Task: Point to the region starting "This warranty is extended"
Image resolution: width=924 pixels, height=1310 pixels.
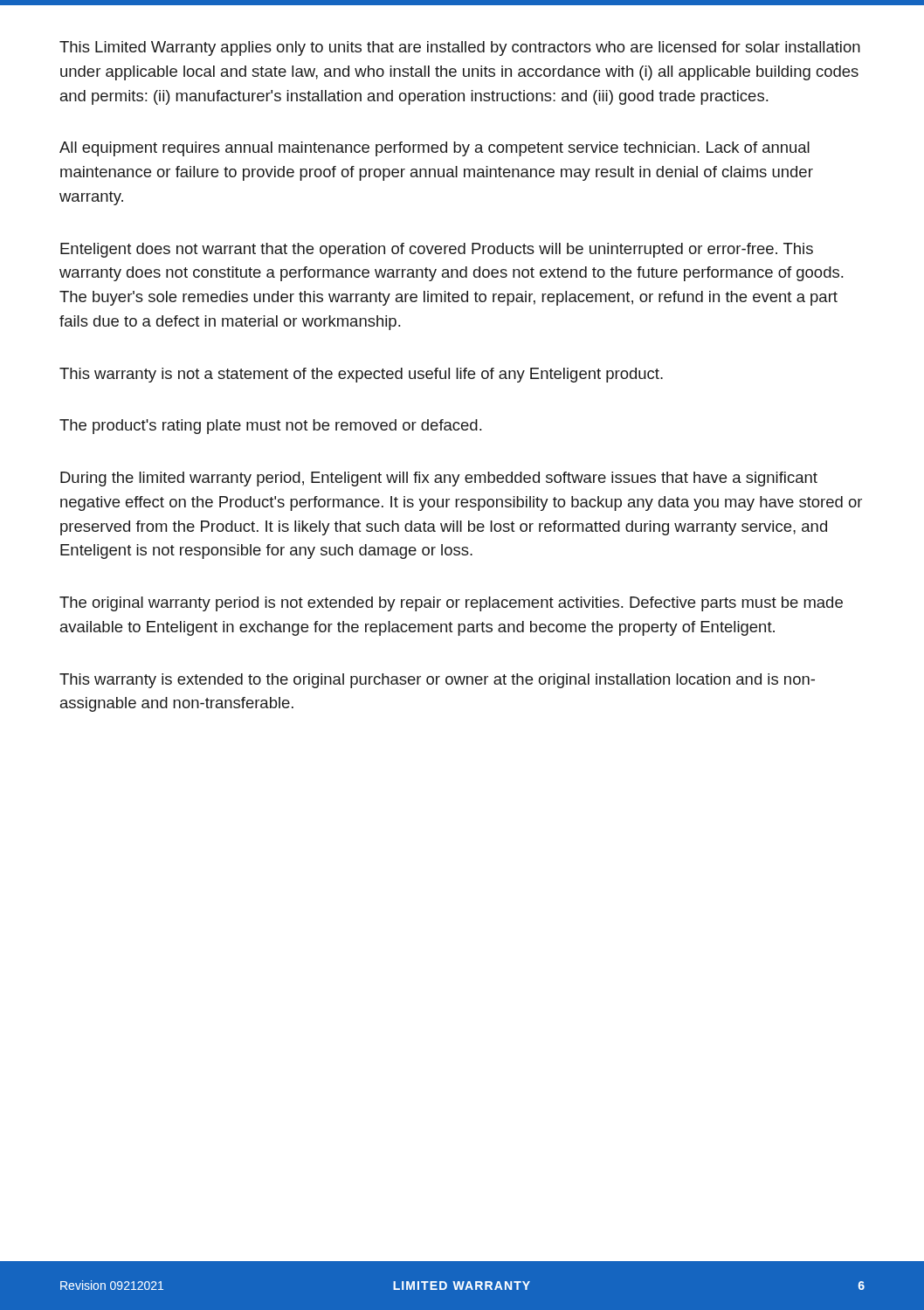Action: 438,691
